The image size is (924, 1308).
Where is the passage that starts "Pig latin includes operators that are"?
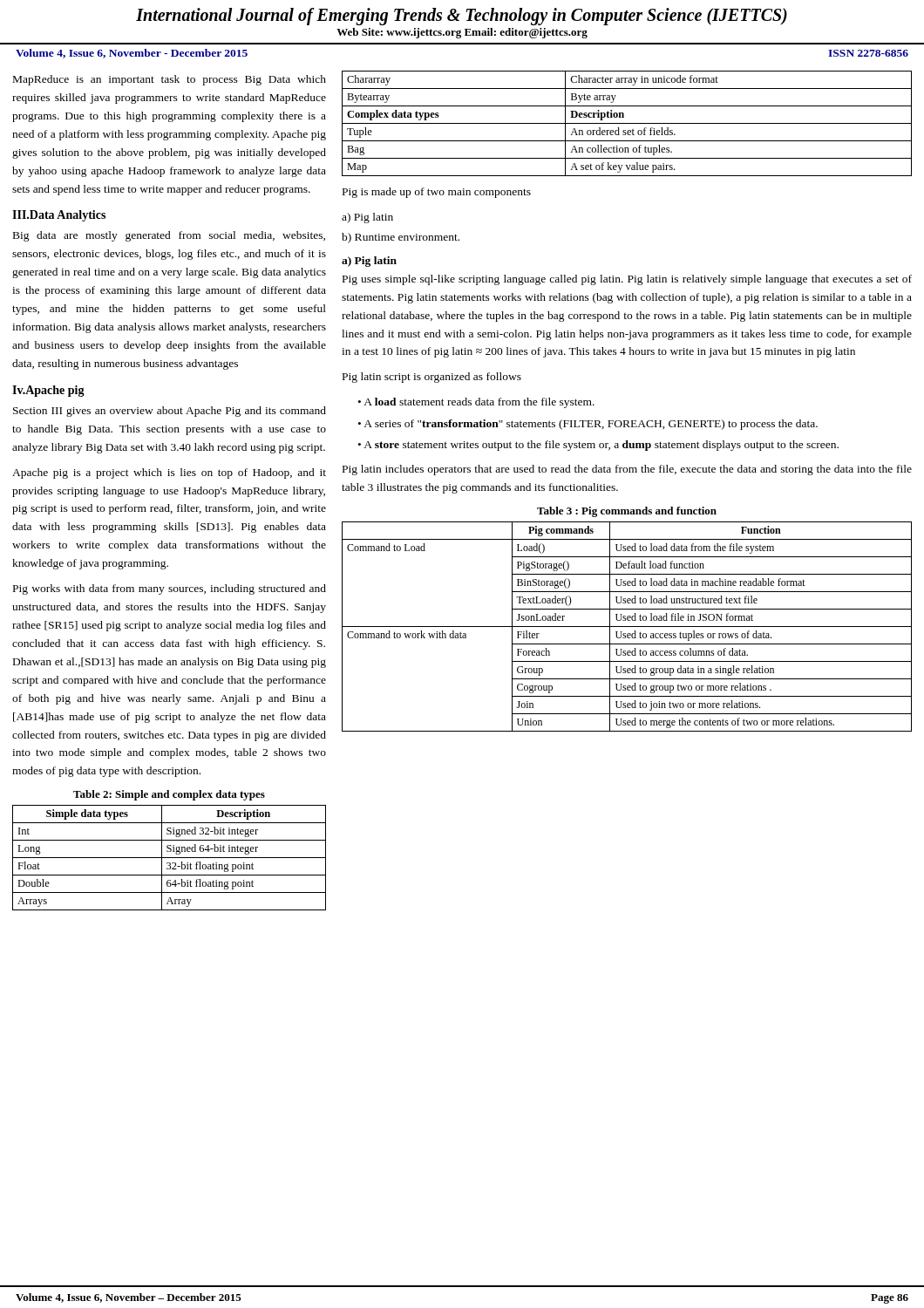pos(627,478)
